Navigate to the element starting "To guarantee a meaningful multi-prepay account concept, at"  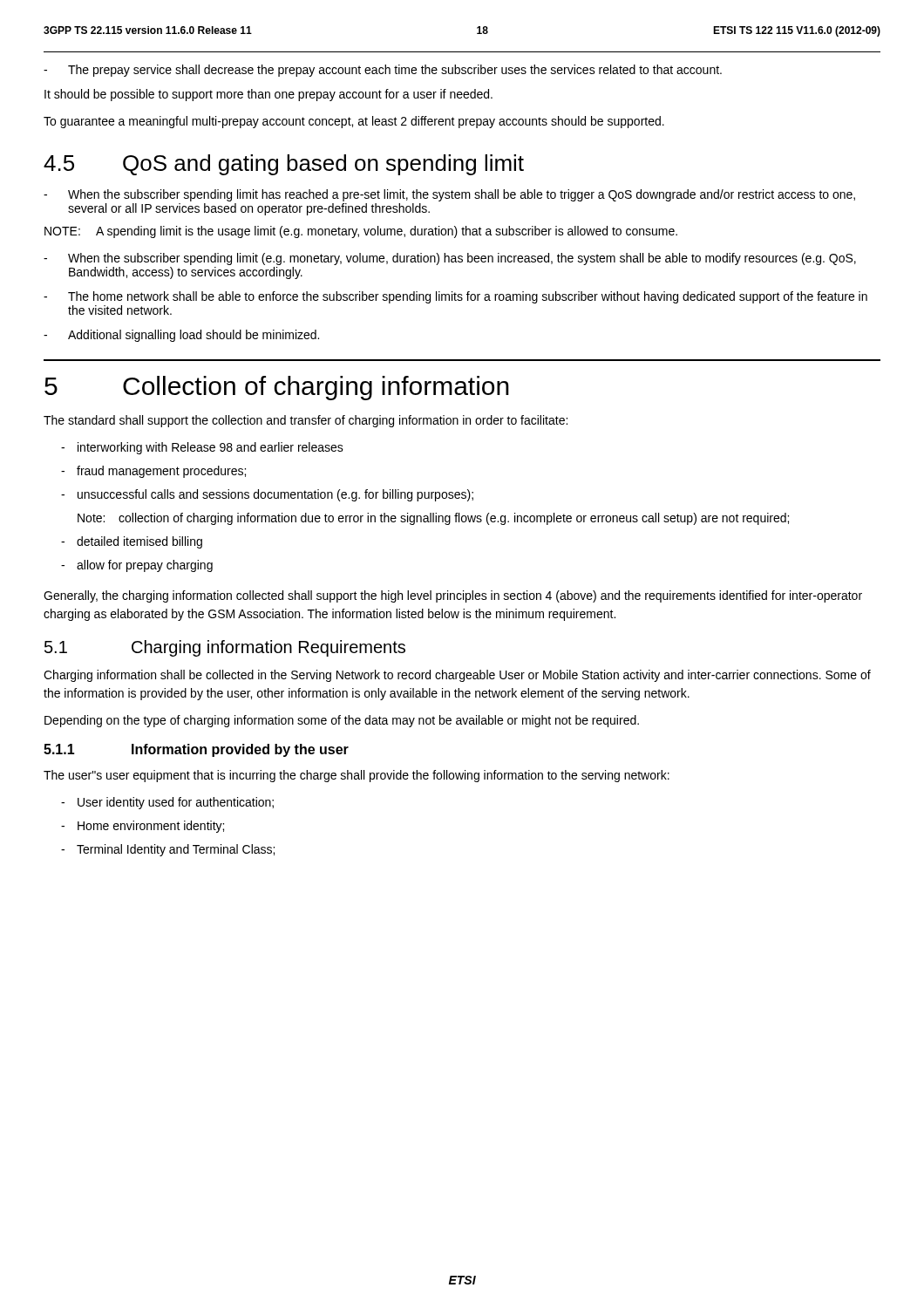354,121
